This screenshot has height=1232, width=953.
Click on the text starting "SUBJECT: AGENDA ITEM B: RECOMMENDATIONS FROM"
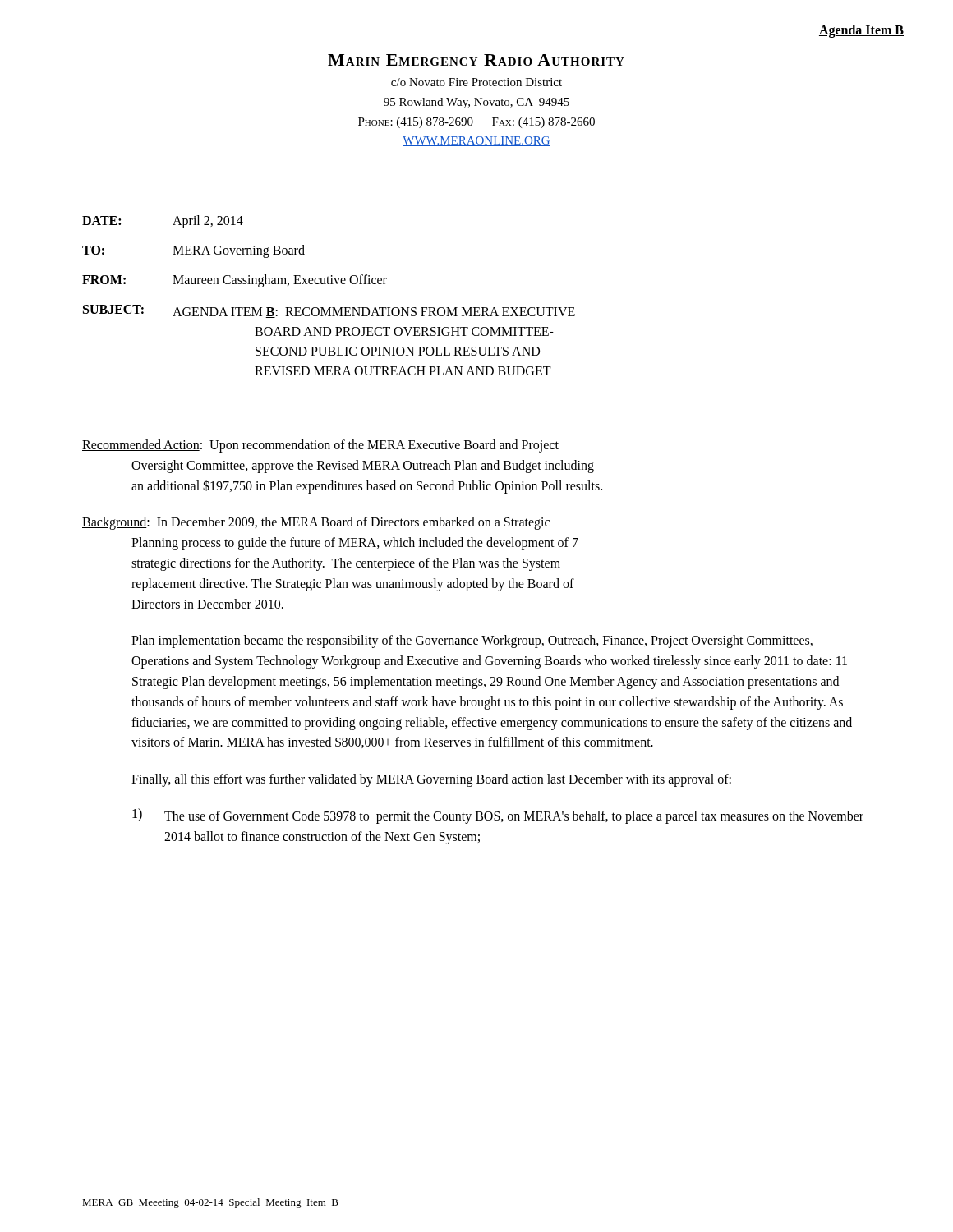(x=476, y=342)
